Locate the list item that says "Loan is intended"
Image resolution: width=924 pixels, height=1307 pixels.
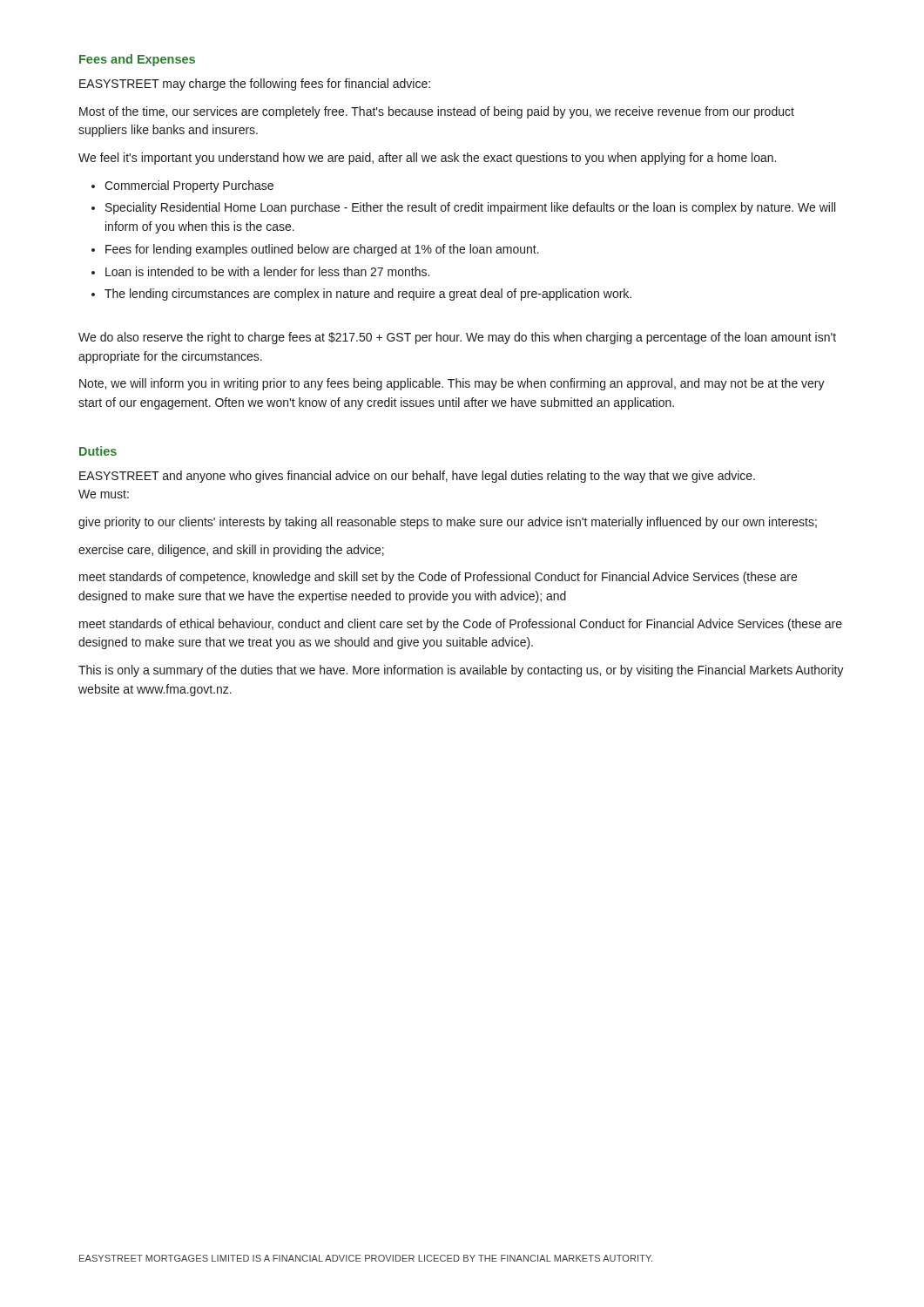(267, 271)
